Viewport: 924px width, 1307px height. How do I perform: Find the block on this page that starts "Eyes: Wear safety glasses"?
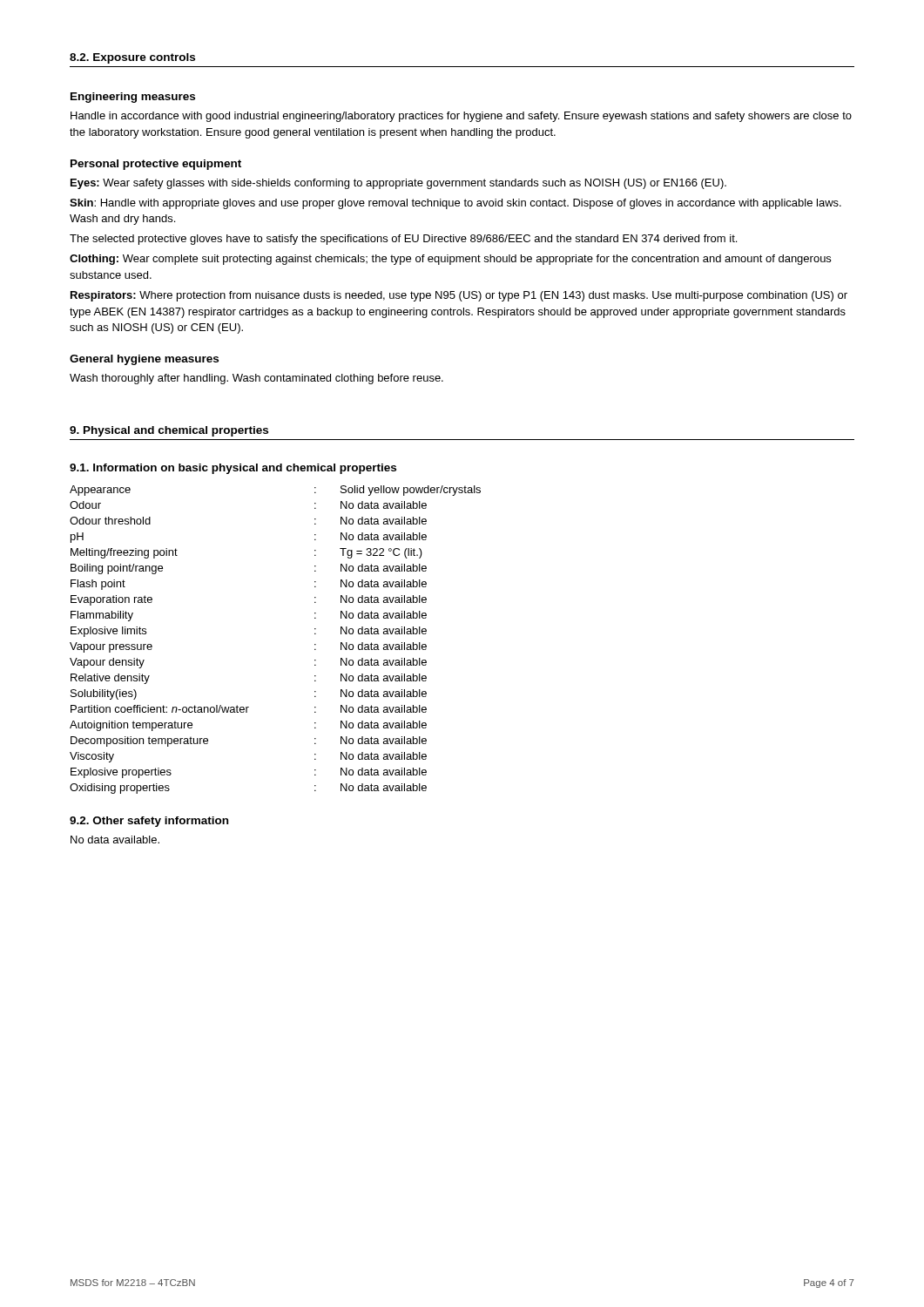(x=398, y=182)
